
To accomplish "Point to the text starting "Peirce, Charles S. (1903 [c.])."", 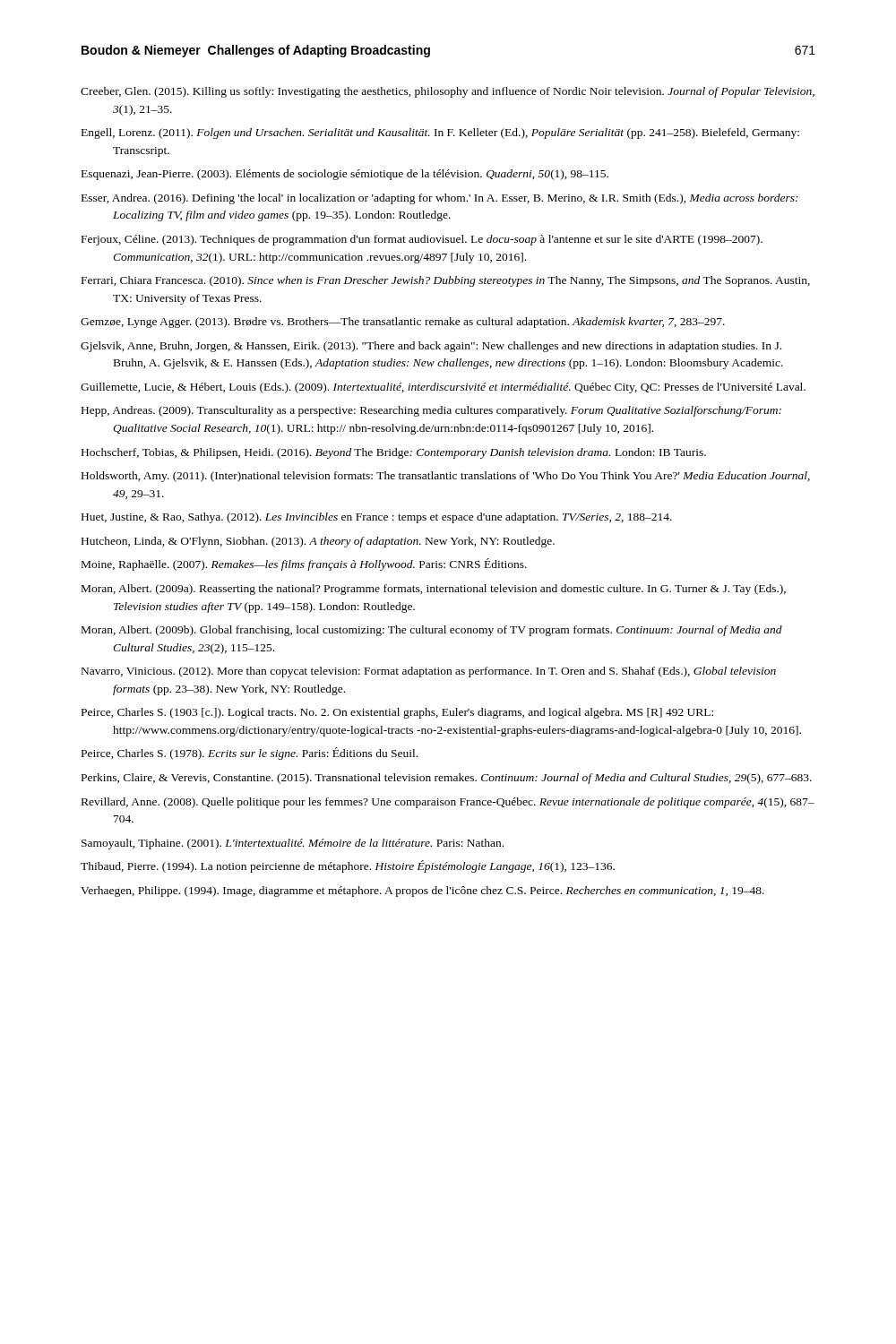I will point(441,721).
